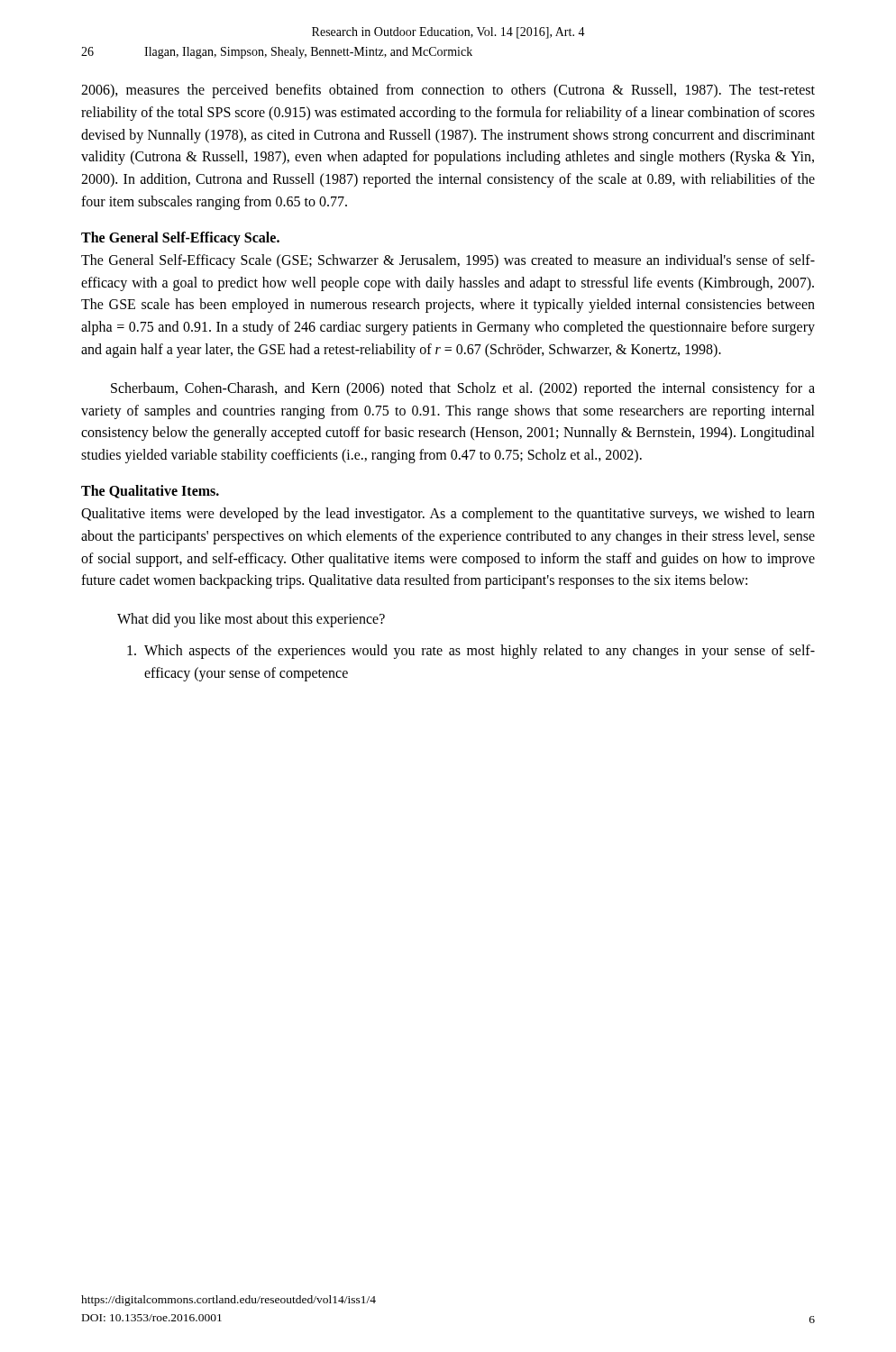Screen dimensions: 1352x896
Task: Where is the passage that starts "2006), measures the"?
Action: coord(448,146)
